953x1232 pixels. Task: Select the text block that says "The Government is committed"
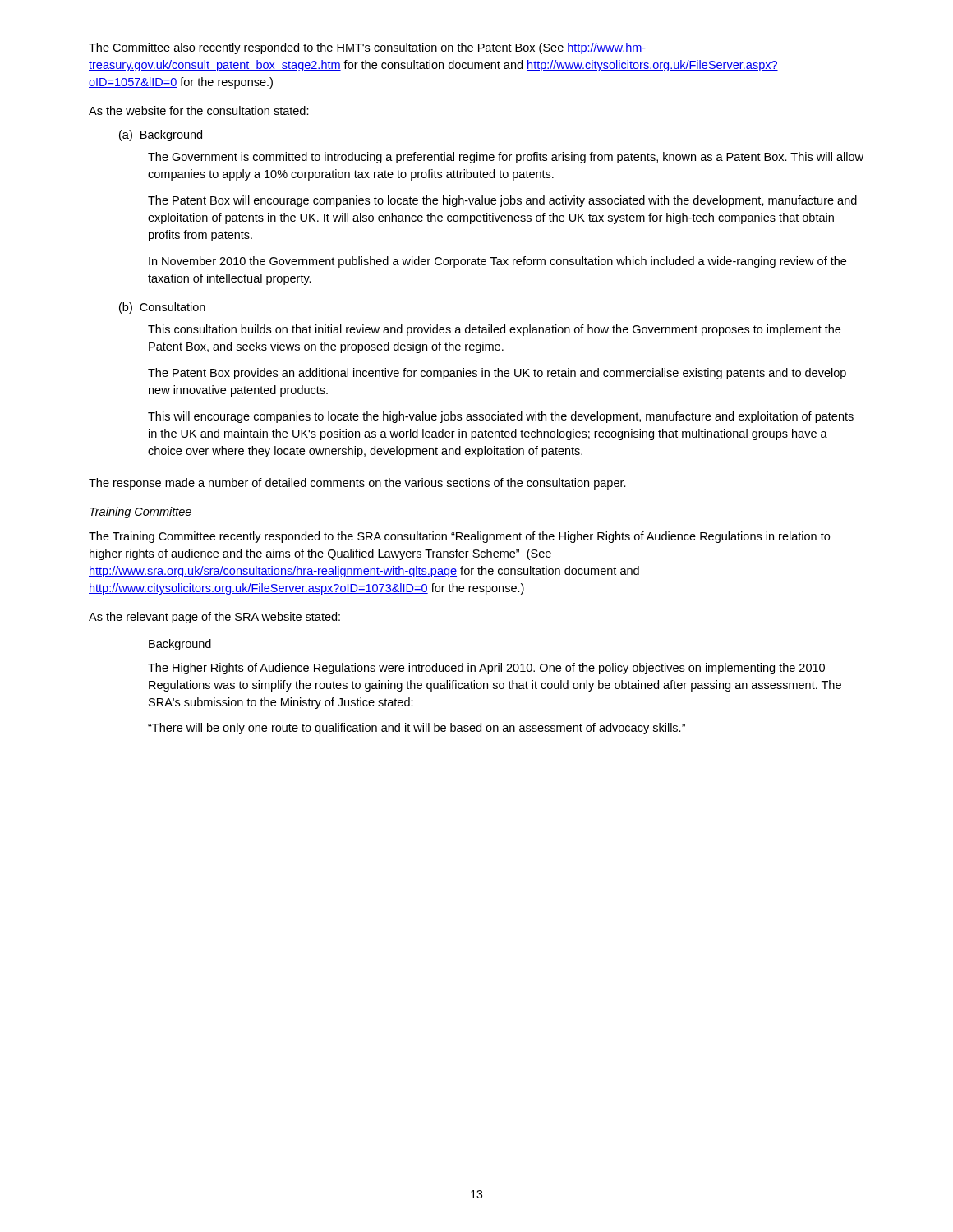click(506, 166)
